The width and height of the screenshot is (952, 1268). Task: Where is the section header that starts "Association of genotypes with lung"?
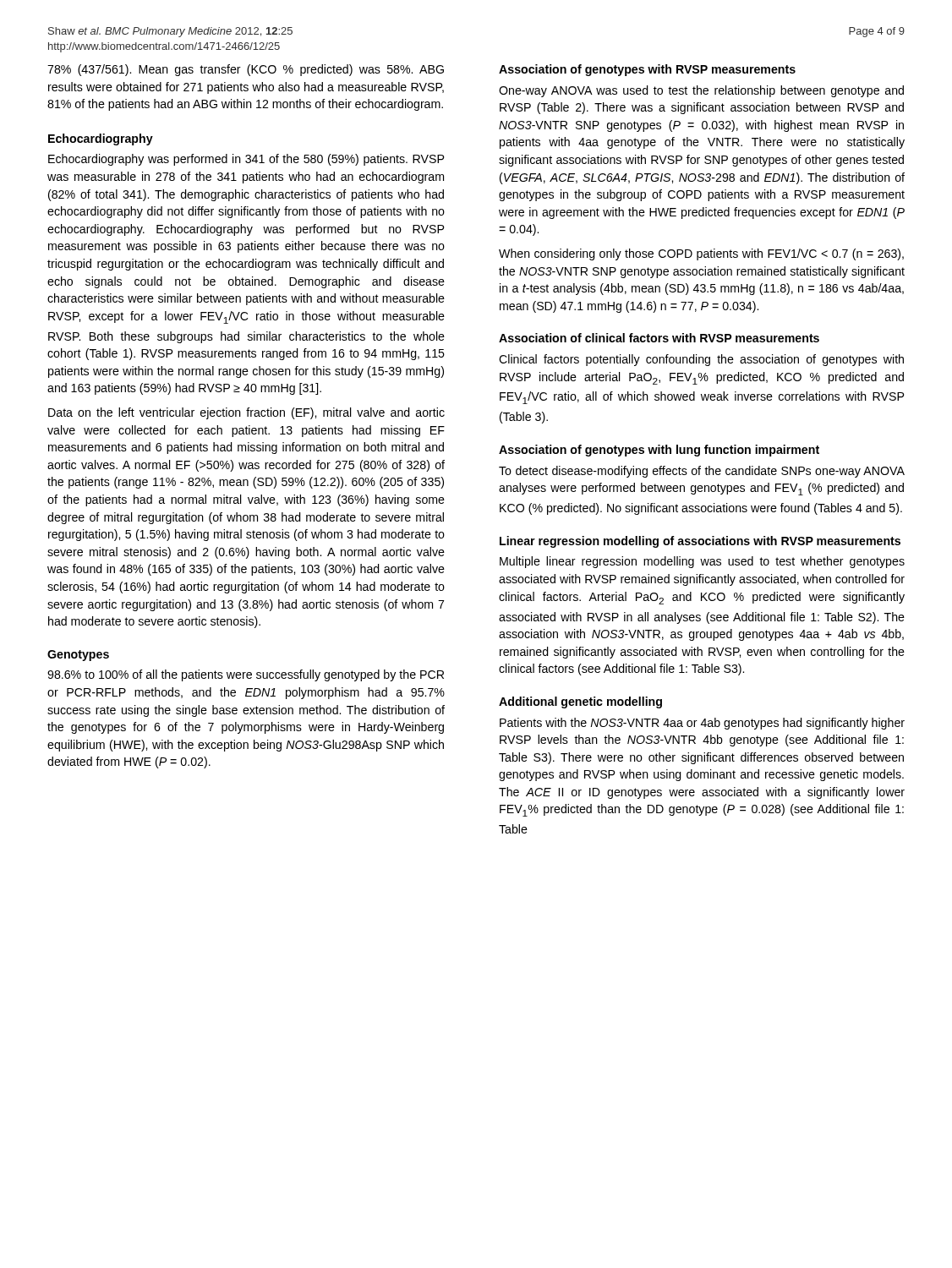coord(659,450)
